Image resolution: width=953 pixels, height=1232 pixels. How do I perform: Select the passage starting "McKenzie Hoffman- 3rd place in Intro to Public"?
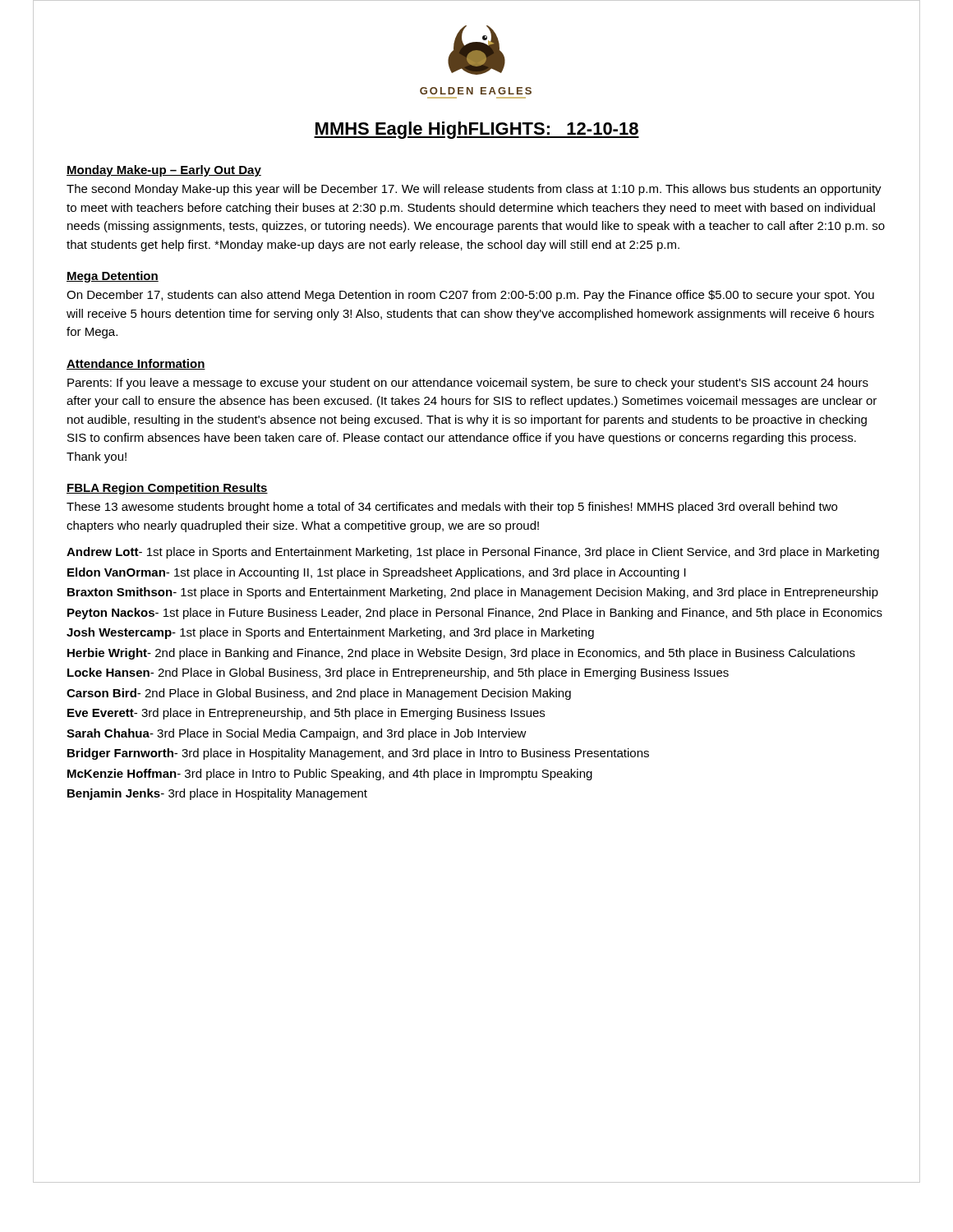pos(330,773)
